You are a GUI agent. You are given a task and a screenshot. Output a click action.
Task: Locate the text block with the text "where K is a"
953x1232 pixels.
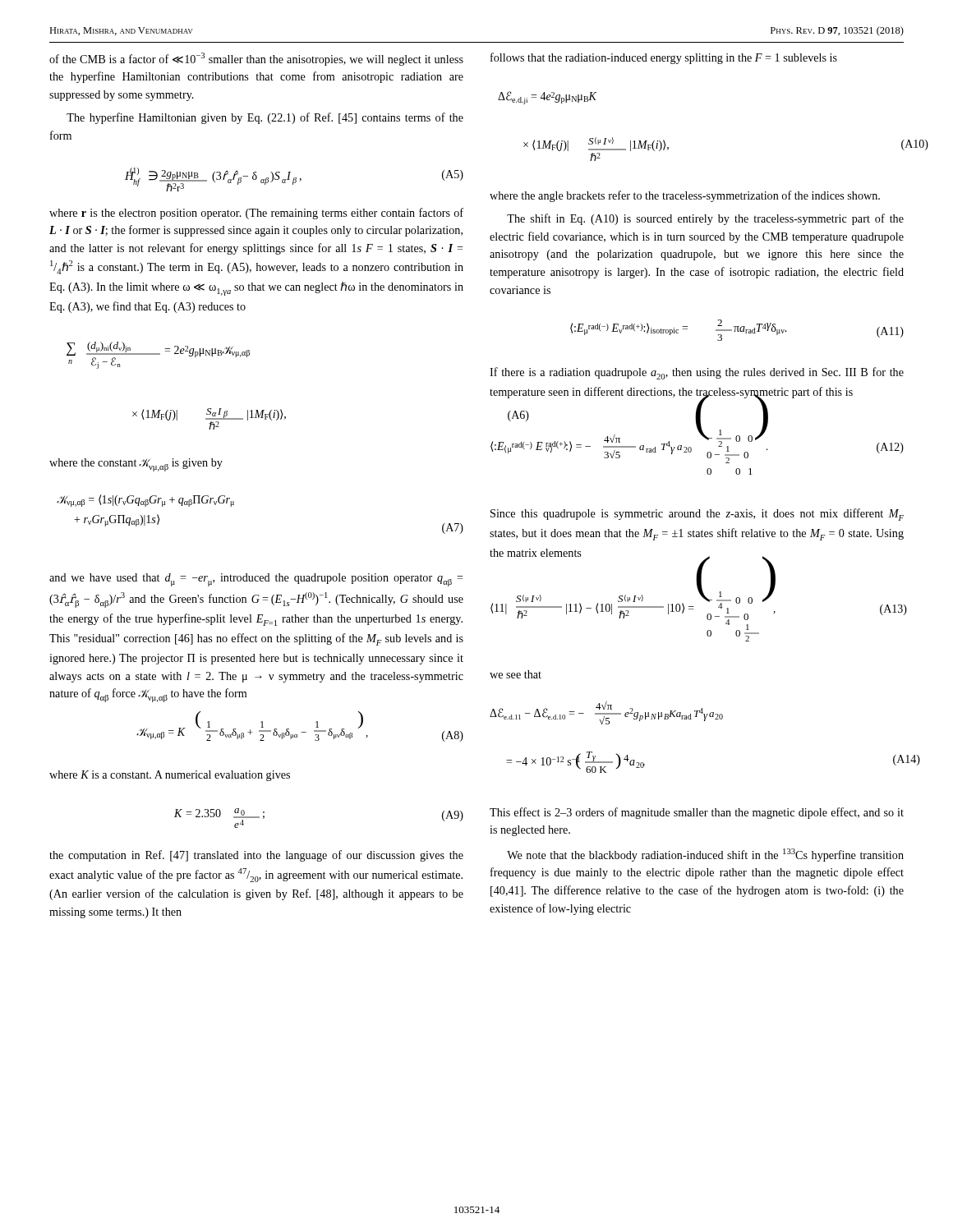click(256, 775)
